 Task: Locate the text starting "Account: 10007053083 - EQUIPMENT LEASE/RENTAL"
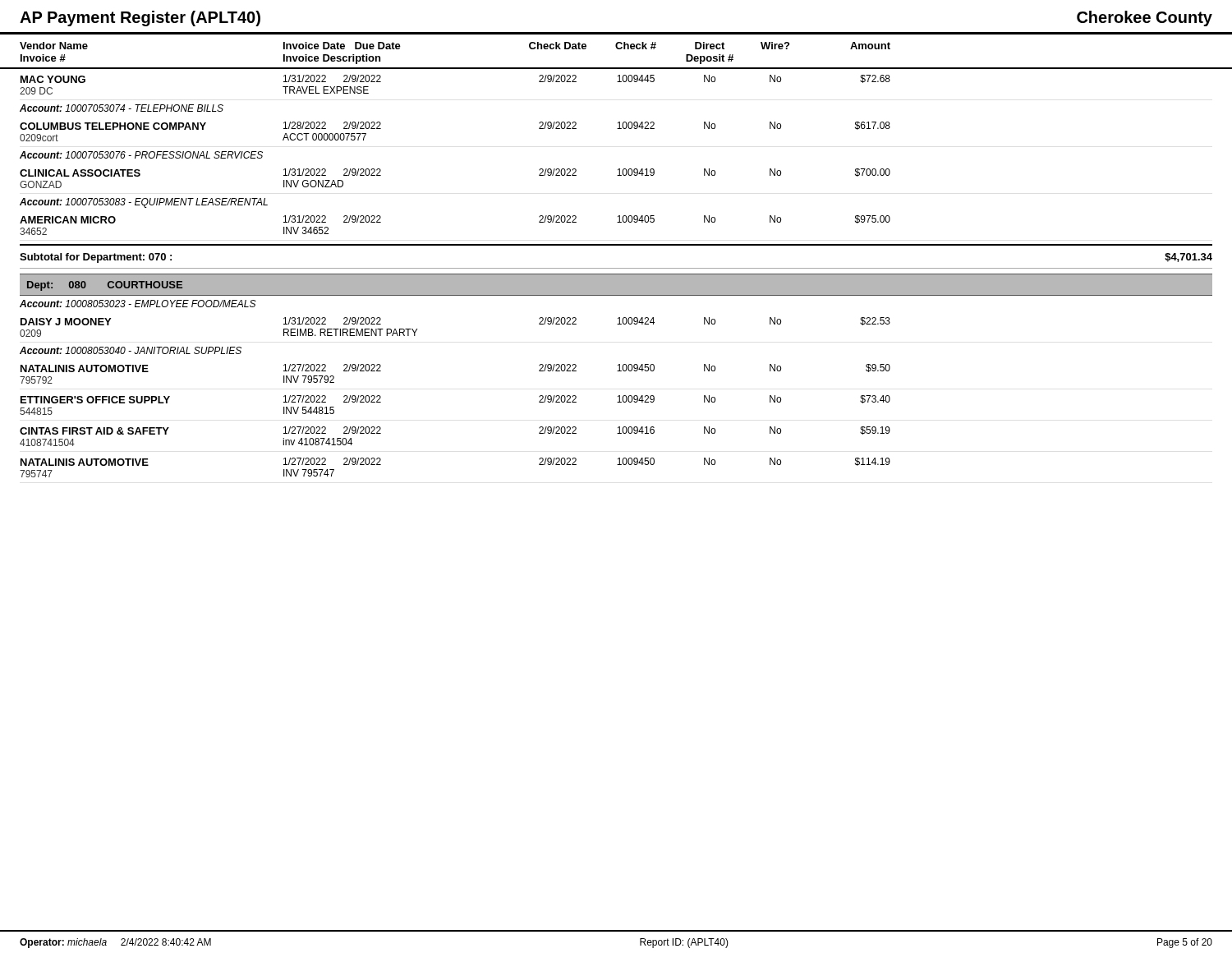point(144,202)
